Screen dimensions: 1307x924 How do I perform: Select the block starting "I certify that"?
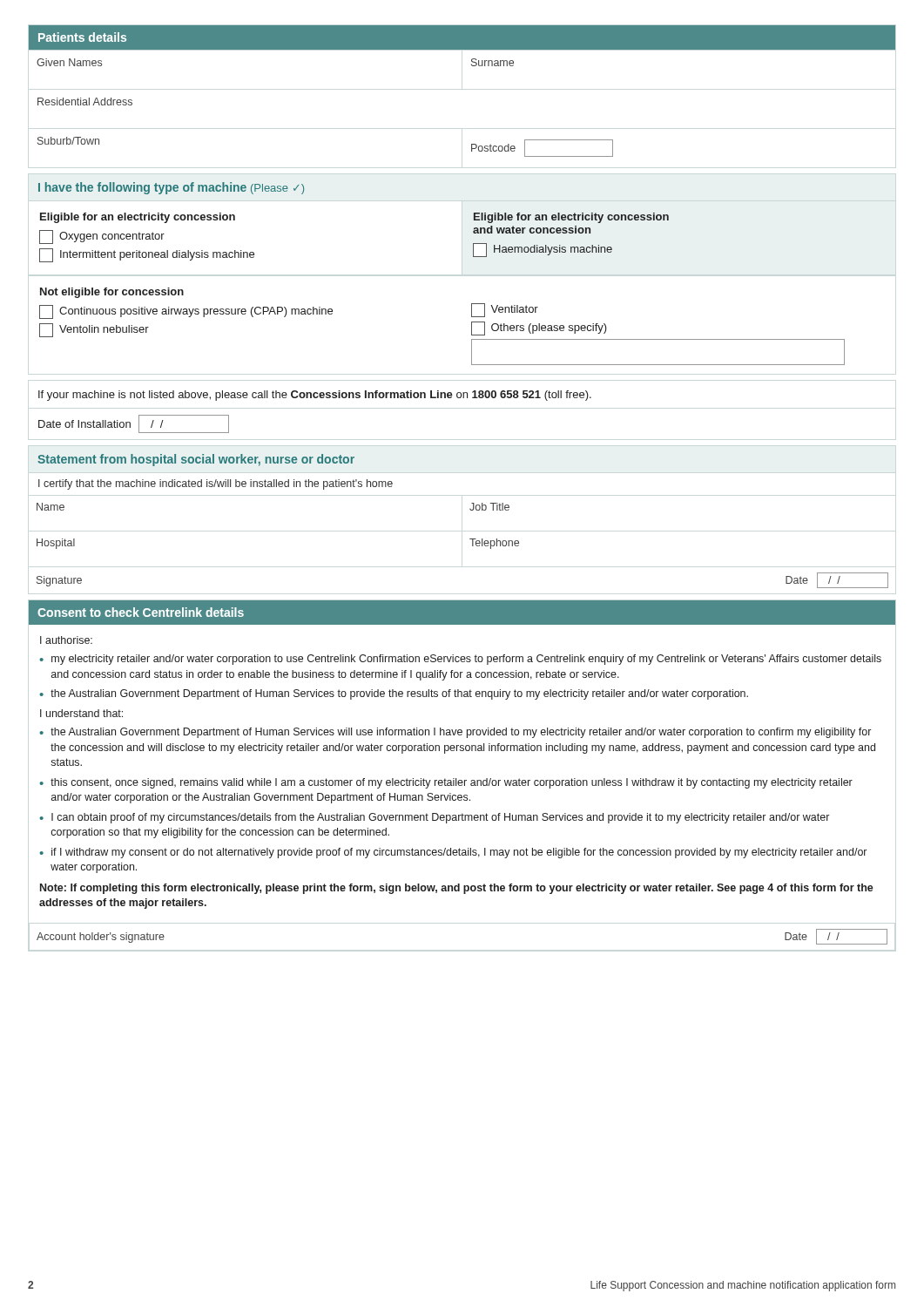(x=215, y=484)
